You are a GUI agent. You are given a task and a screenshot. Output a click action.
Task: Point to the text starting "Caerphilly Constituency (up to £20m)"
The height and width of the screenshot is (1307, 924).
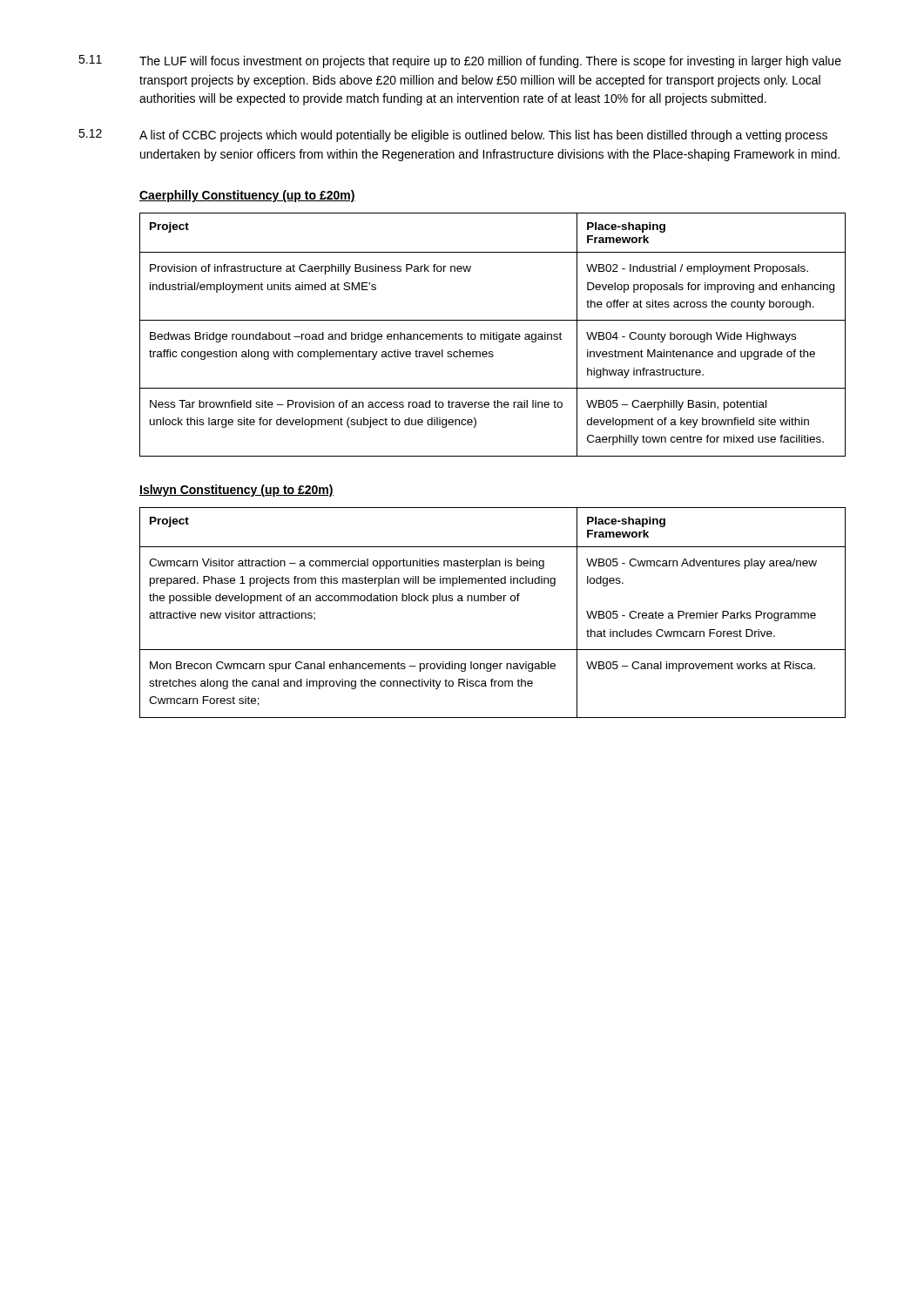[x=247, y=196]
